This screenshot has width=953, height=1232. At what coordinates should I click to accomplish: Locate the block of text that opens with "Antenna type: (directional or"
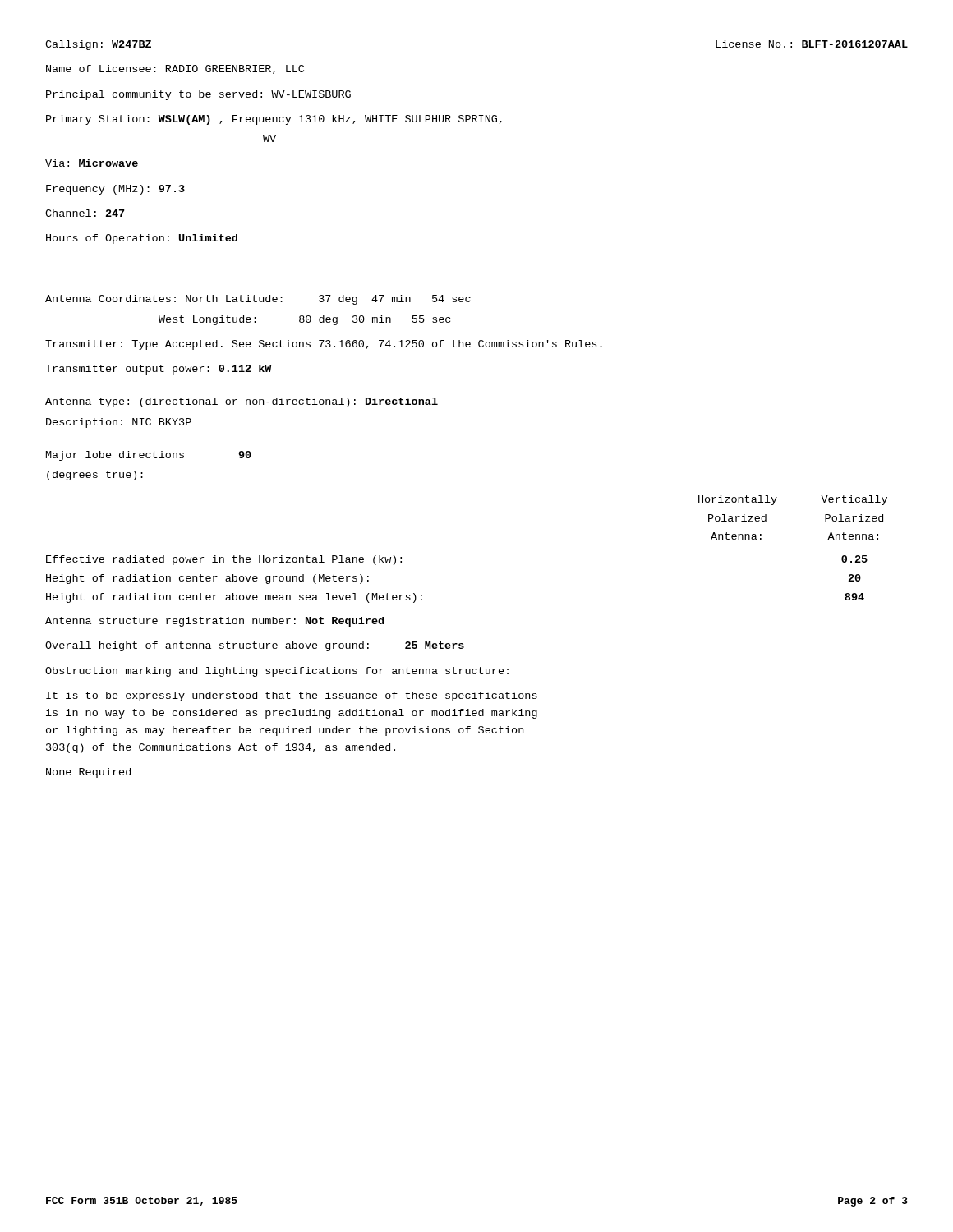coord(242,402)
